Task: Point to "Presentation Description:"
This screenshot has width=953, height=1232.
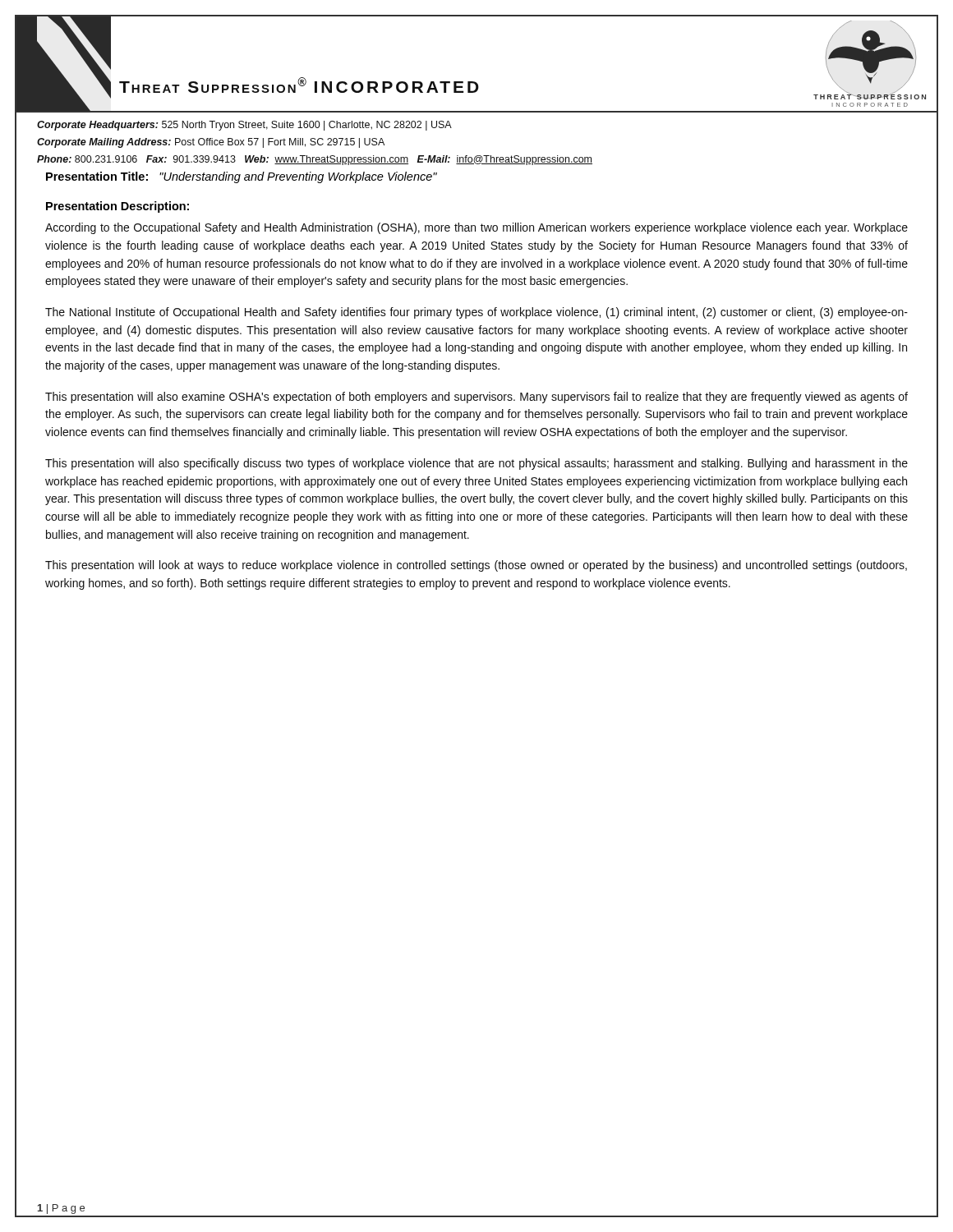Action: [x=118, y=206]
